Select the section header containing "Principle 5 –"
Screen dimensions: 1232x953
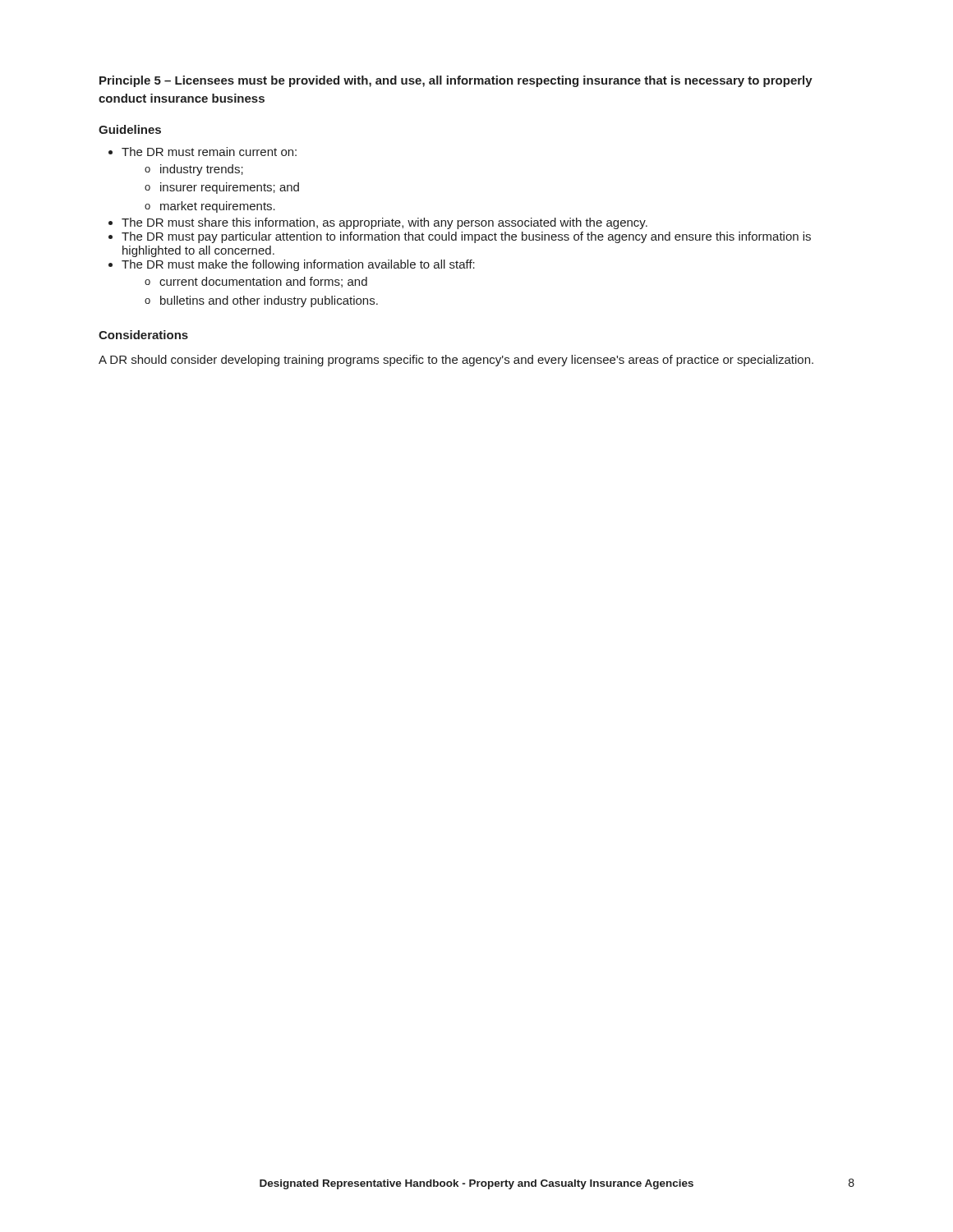[x=476, y=89]
